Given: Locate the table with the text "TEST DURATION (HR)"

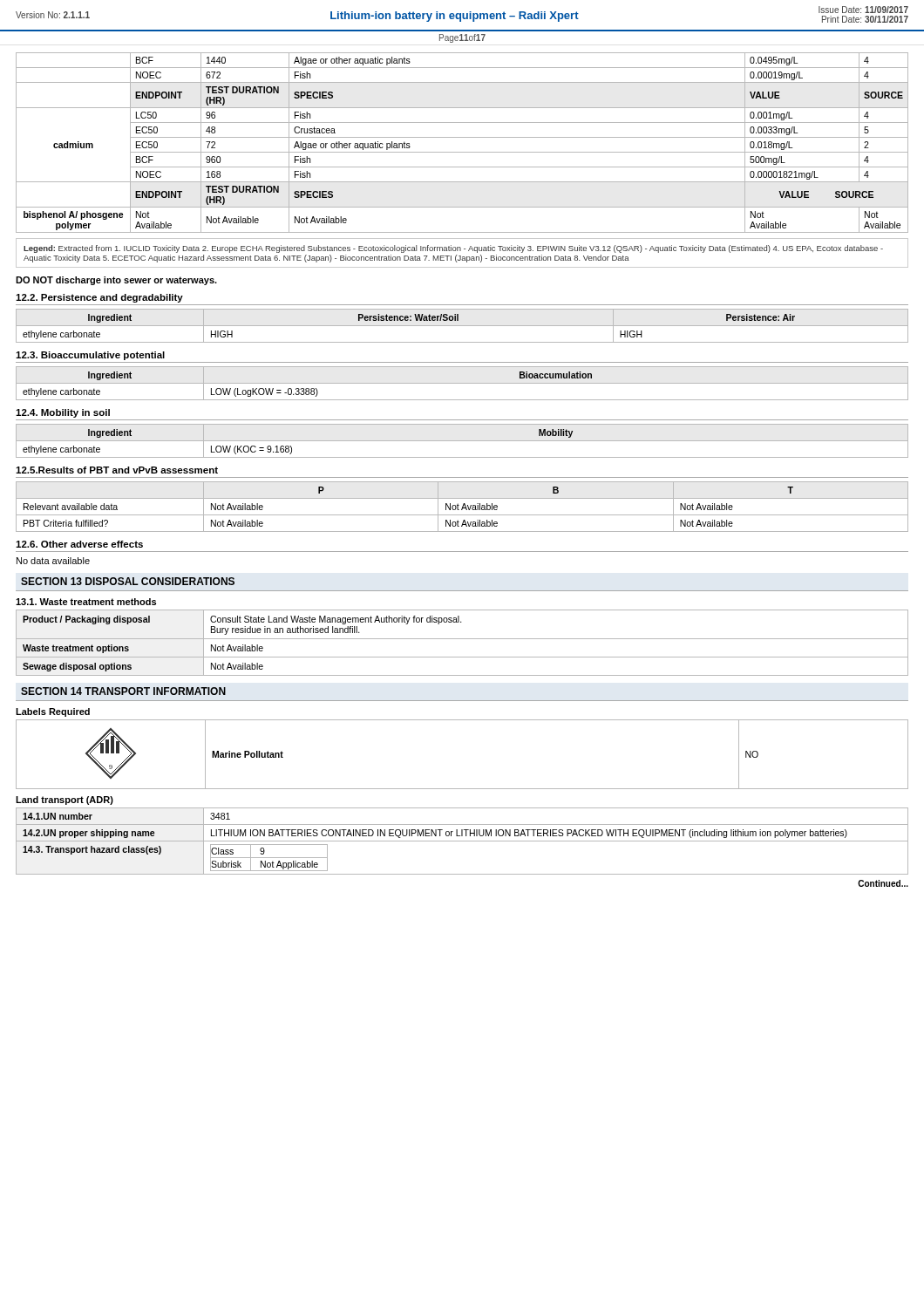Looking at the screenshot, I should tap(462, 143).
